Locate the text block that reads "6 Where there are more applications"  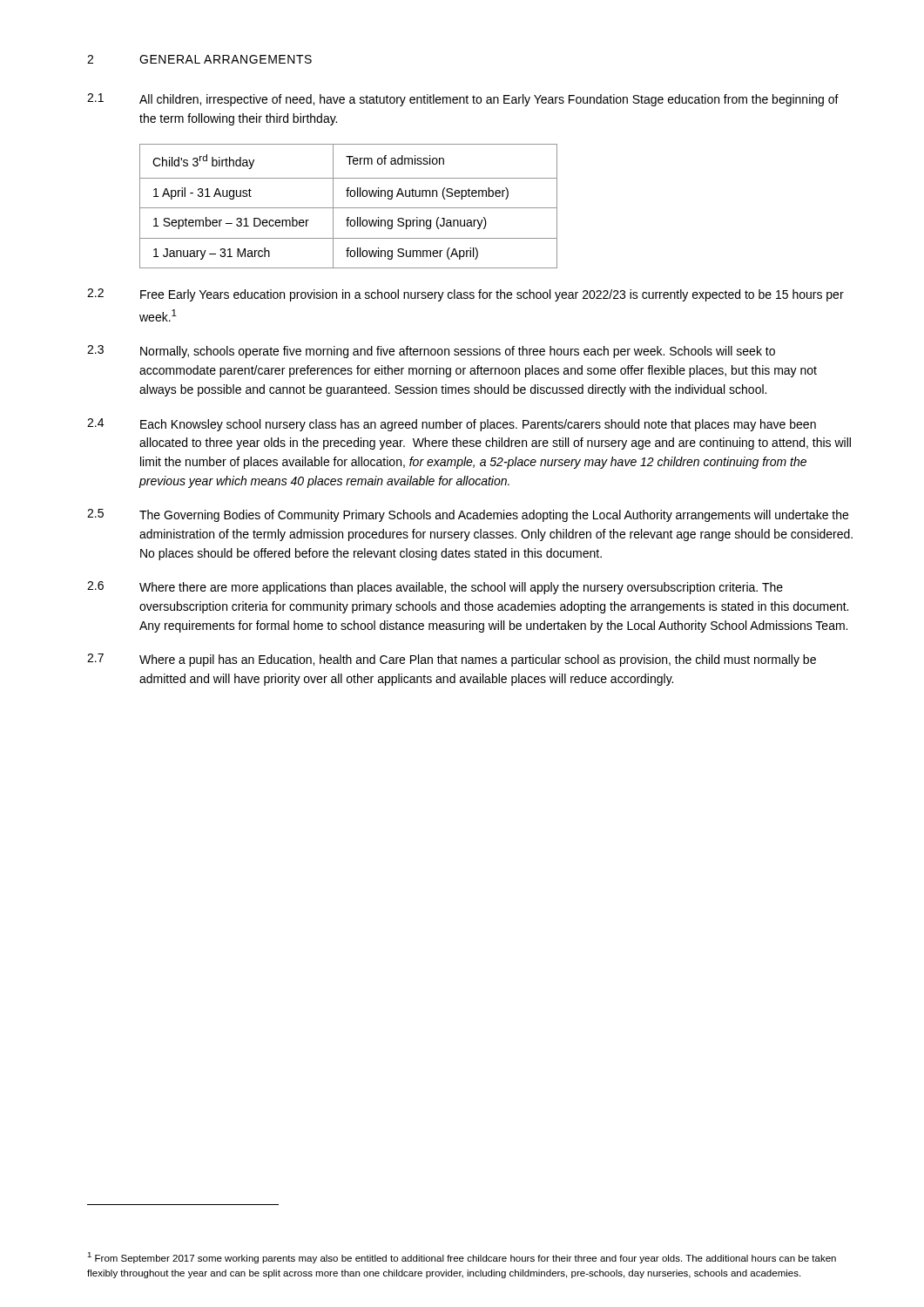471,607
